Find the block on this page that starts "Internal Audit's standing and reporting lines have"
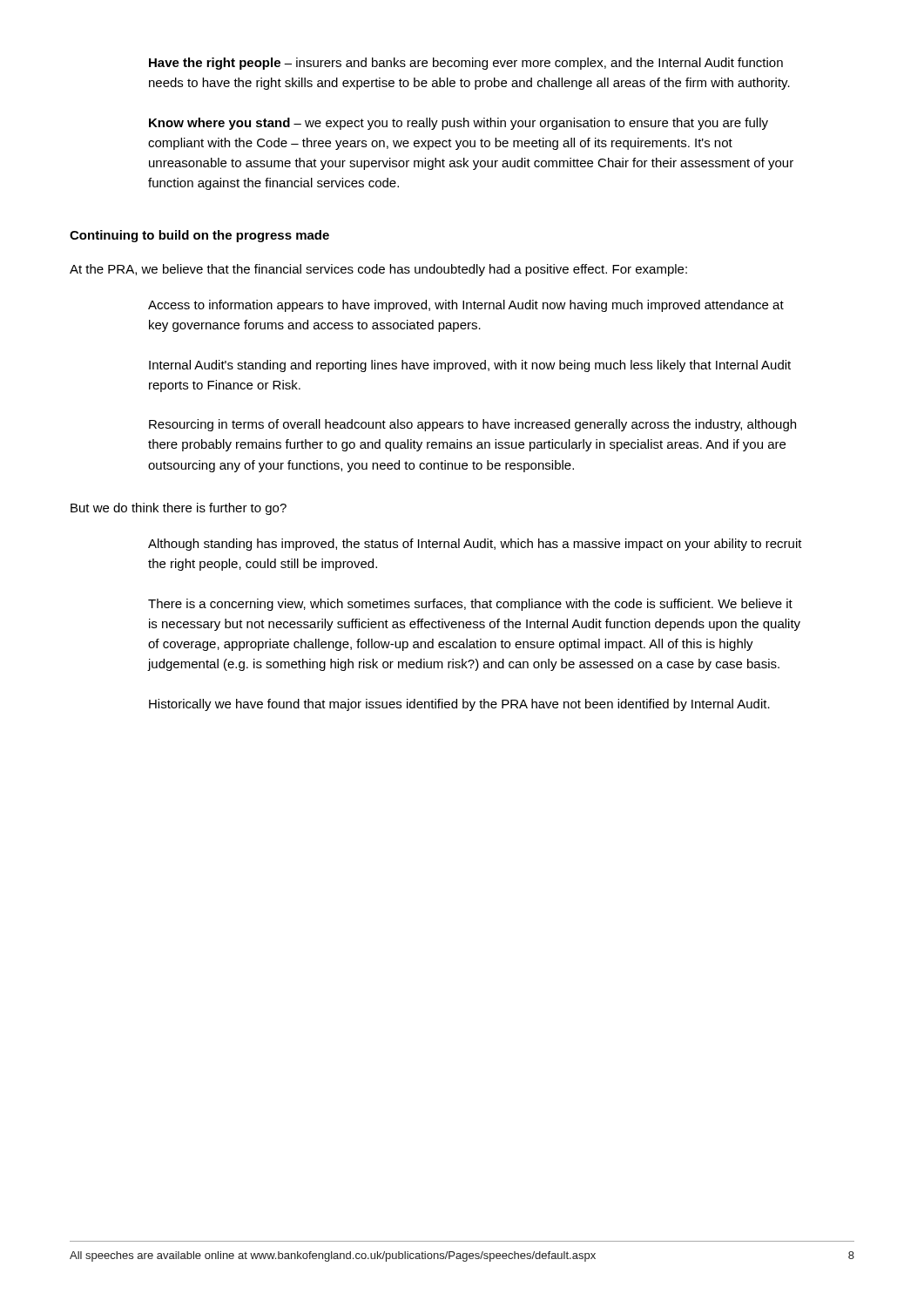The height and width of the screenshot is (1307, 924). 475,374
